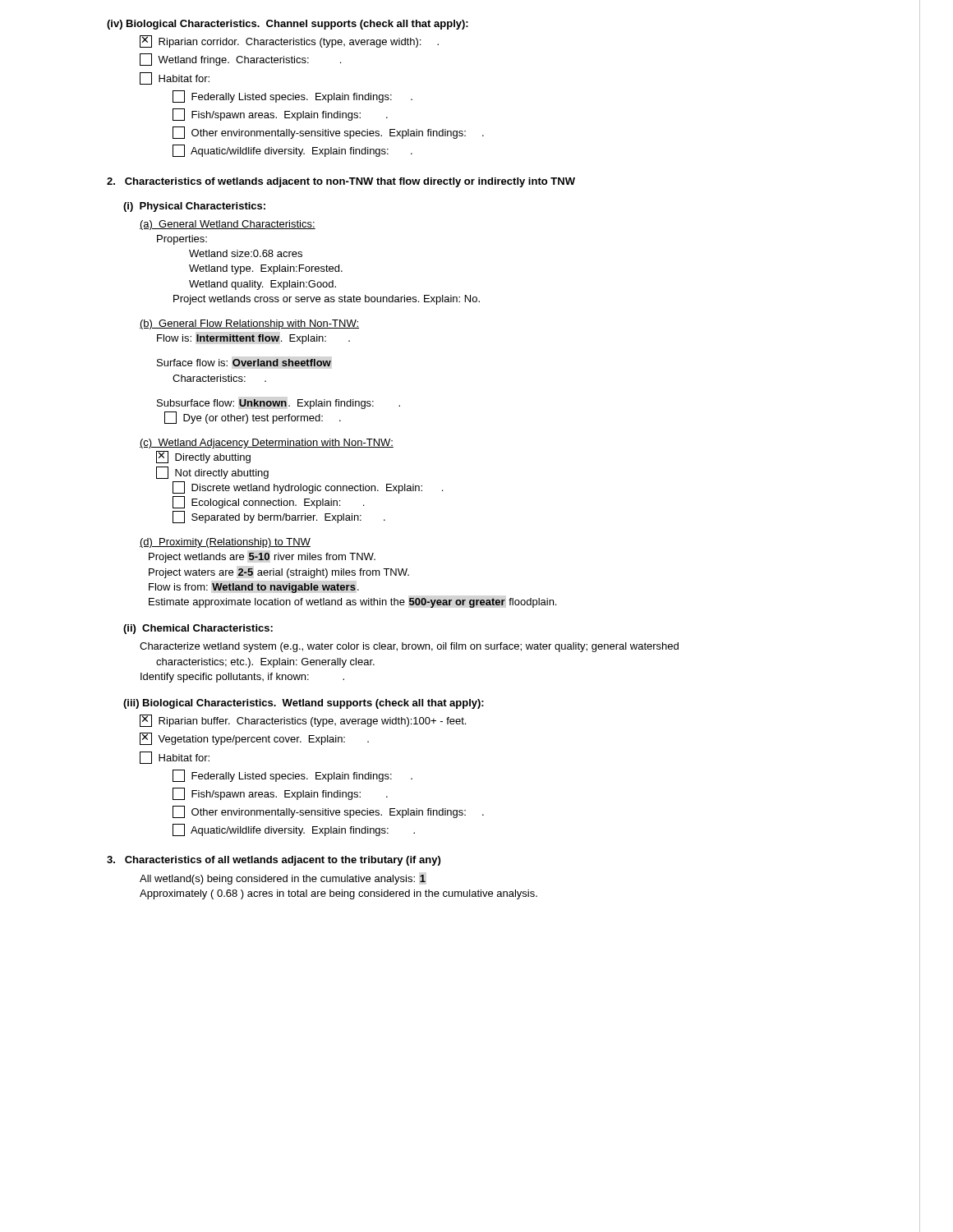The image size is (953, 1232).
Task: Find the text starting "Subsurface flow: Unknown. Explain"
Action: [279, 411]
